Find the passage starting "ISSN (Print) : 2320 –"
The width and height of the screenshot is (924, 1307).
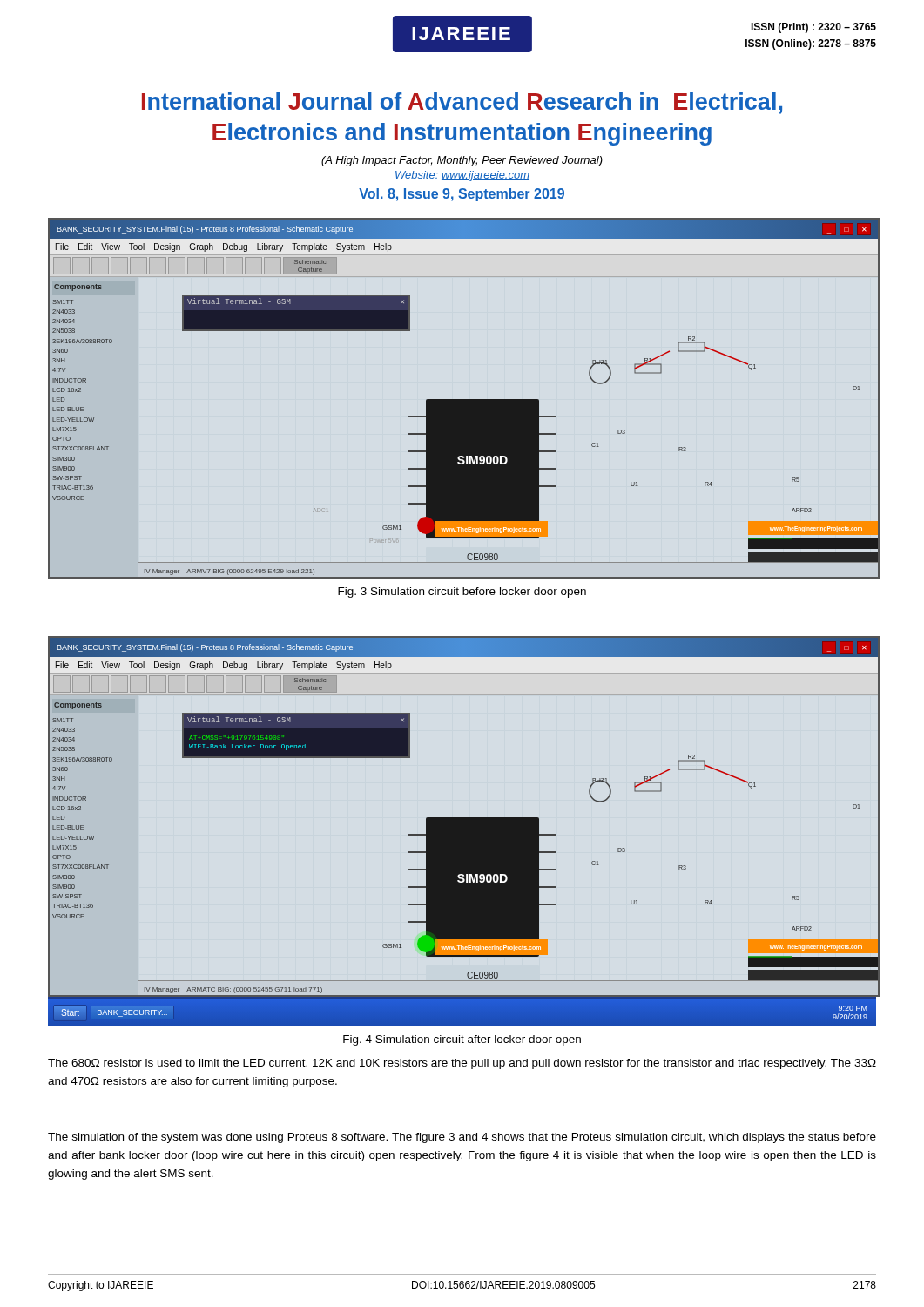(810, 35)
